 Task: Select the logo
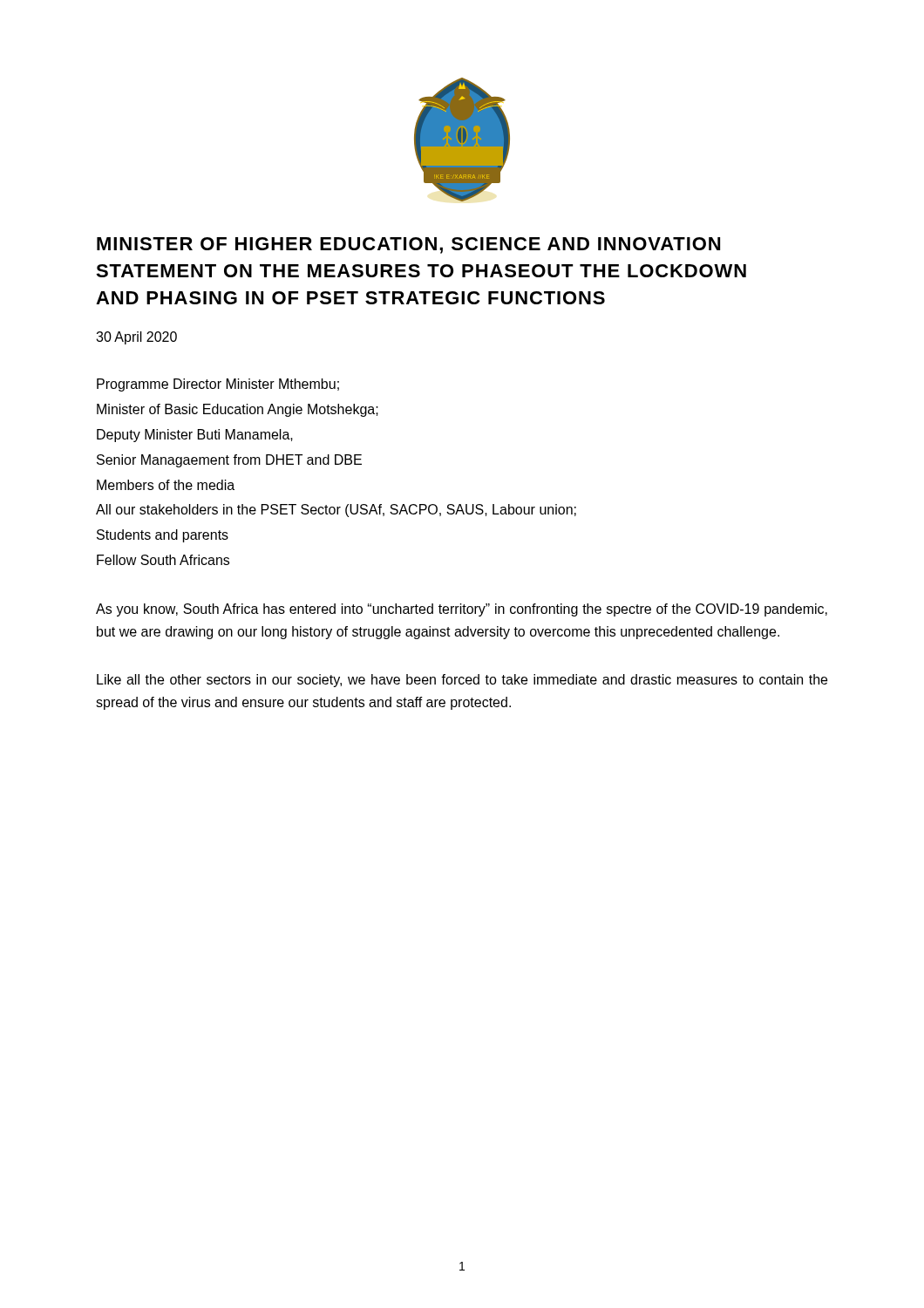coord(462,137)
